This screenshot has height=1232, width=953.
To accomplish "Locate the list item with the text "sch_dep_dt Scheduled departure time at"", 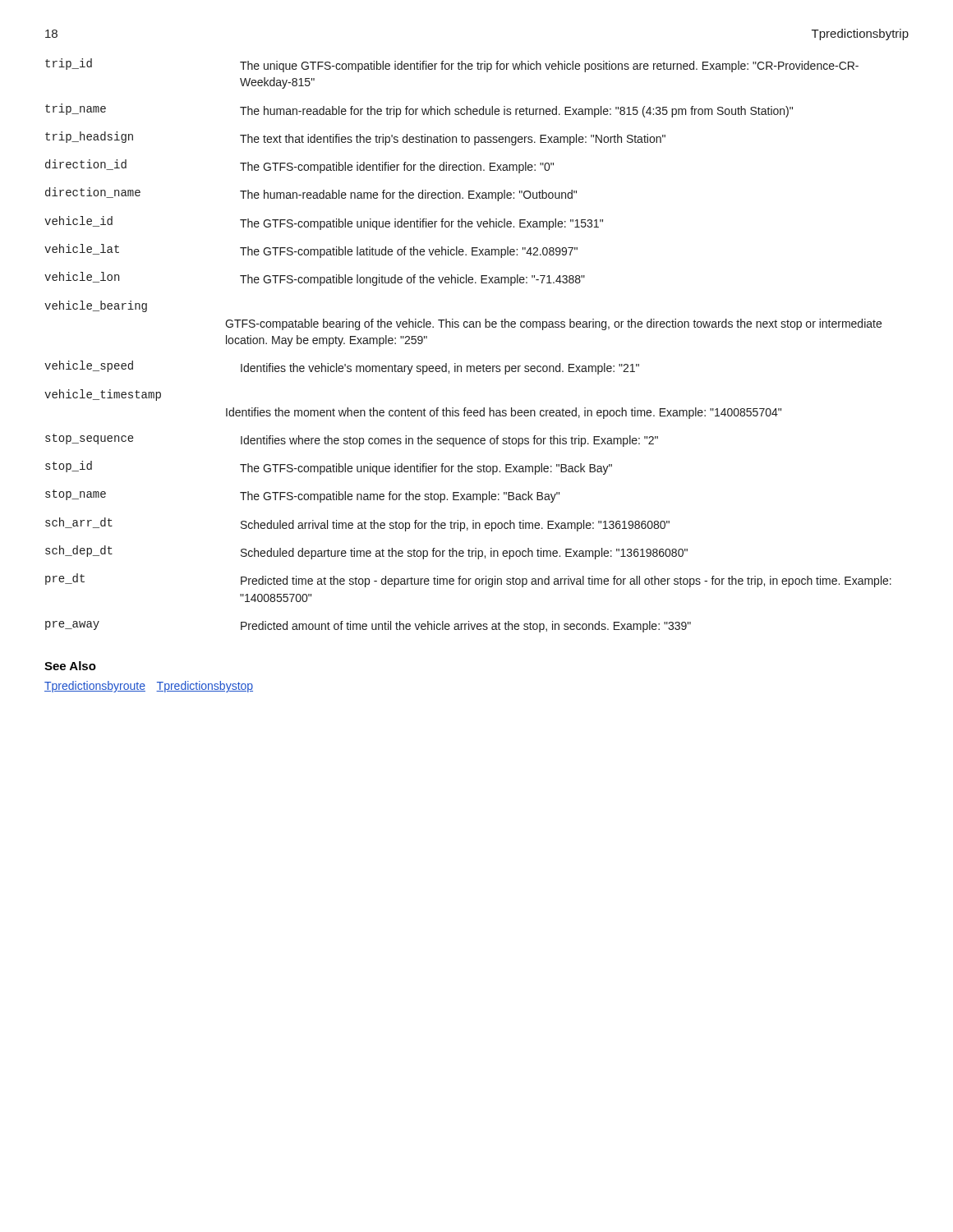I will [x=366, y=553].
